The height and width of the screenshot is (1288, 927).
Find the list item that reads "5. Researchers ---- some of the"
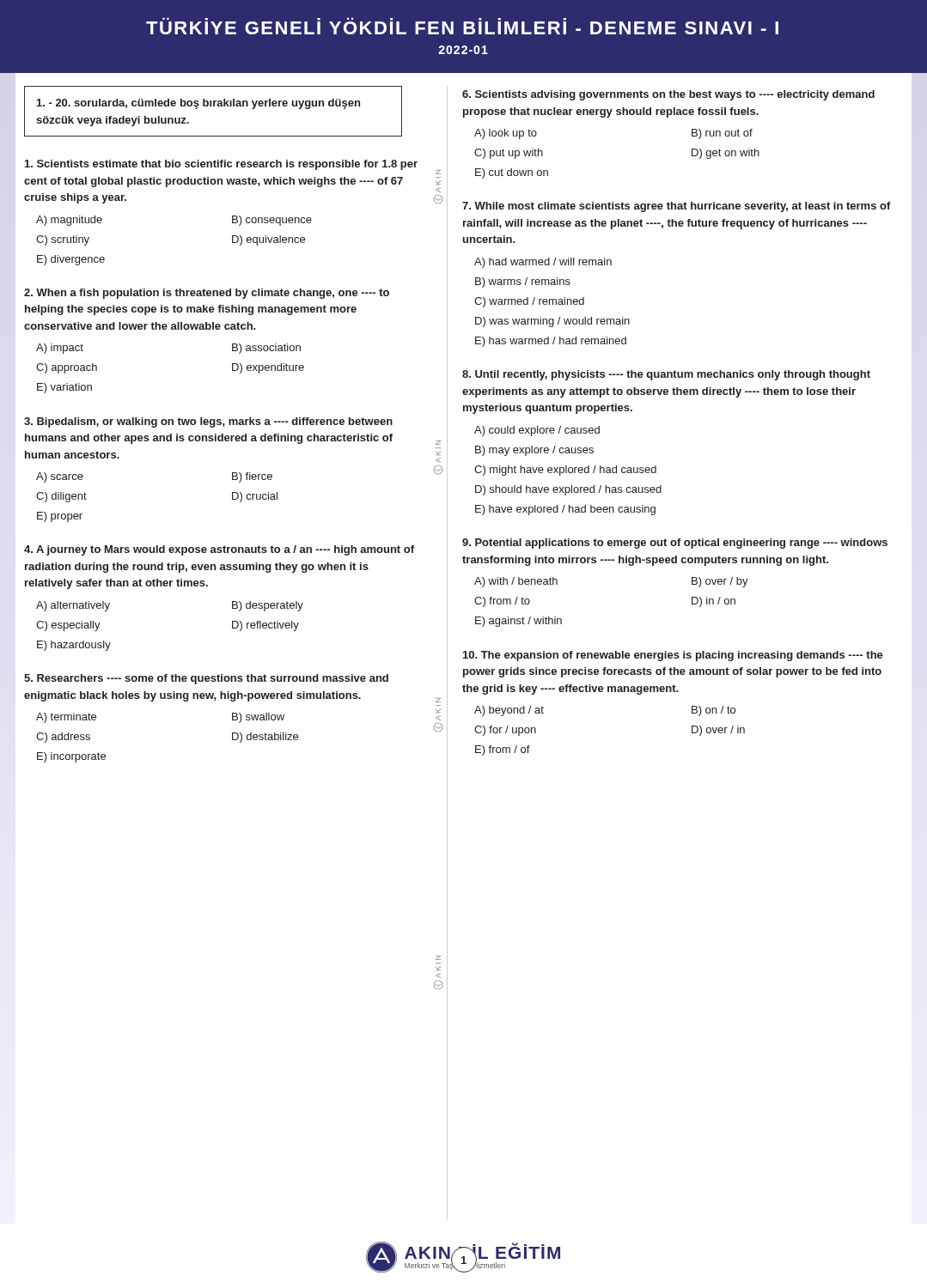pos(222,718)
